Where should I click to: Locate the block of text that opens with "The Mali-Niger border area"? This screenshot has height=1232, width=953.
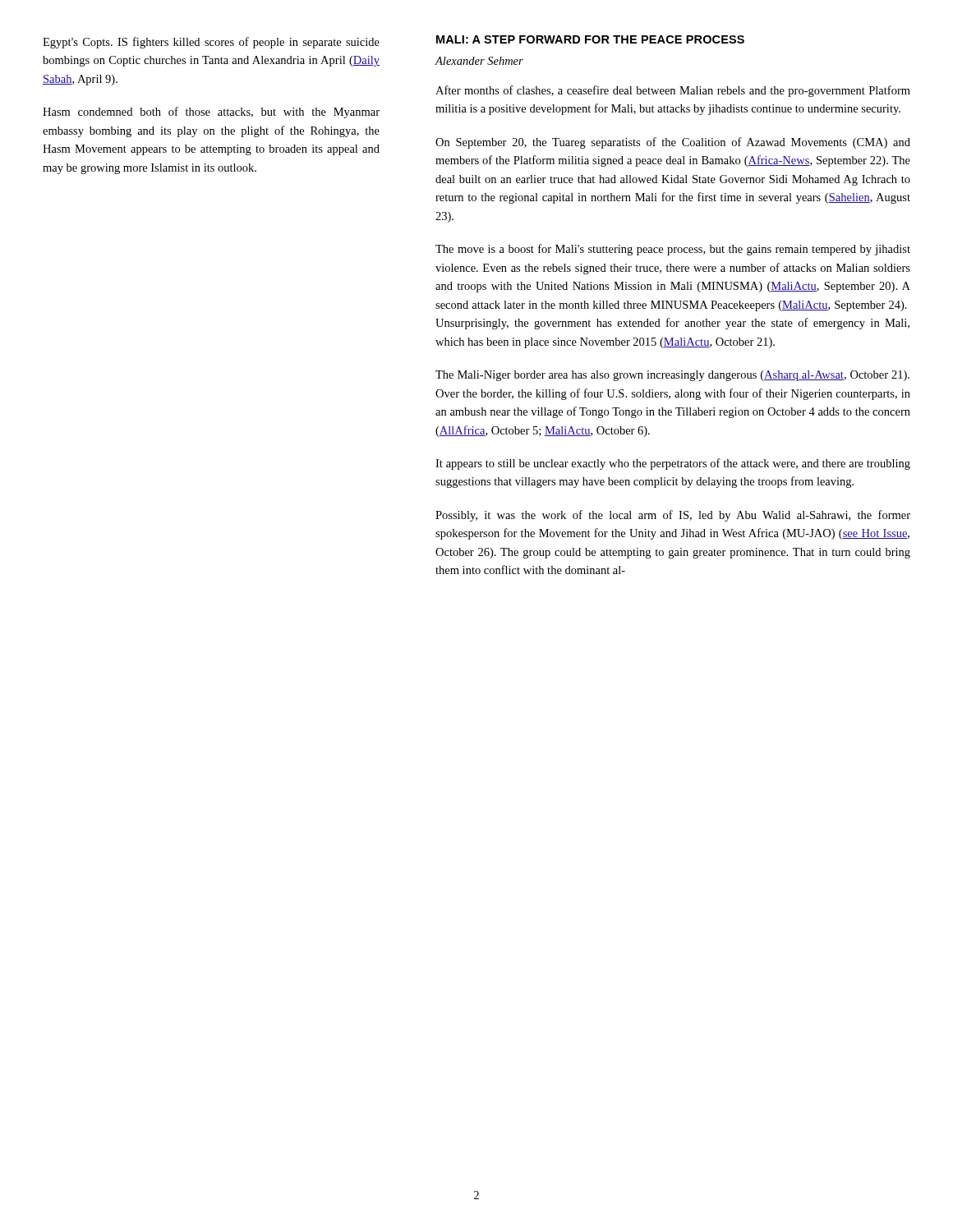tap(673, 402)
